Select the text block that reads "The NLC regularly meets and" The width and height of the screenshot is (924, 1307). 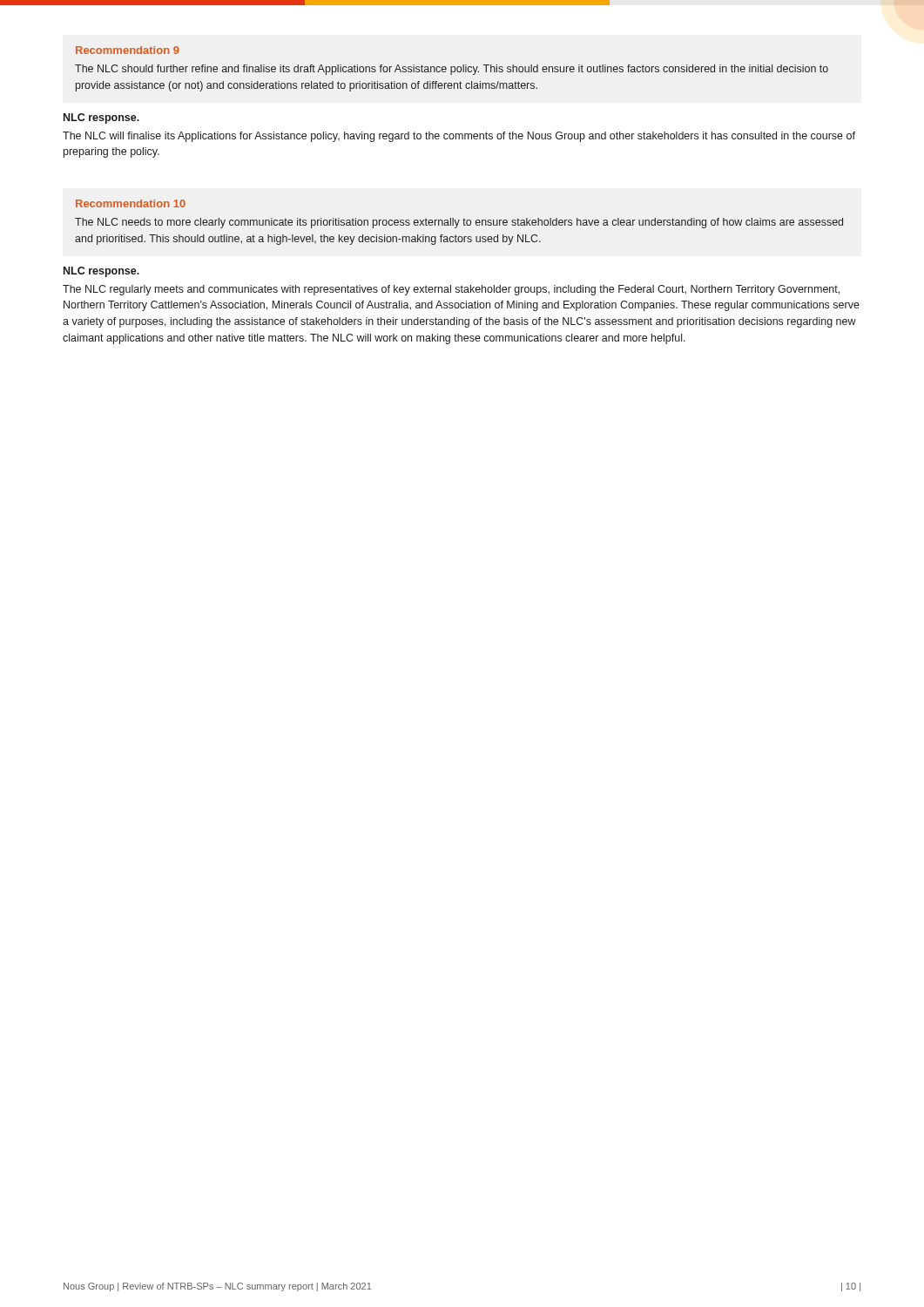pos(461,313)
